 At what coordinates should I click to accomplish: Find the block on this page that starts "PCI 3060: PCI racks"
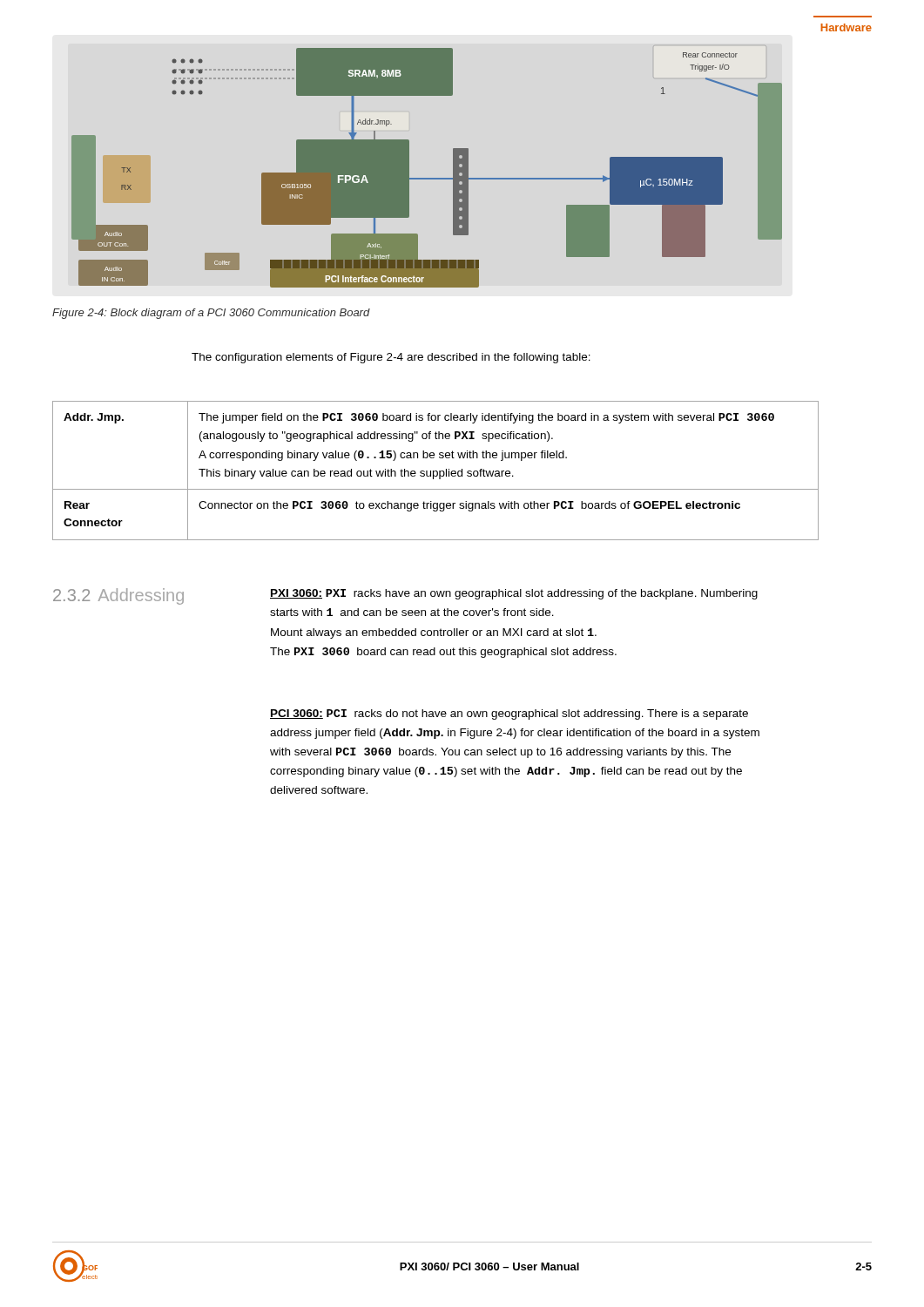pos(515,752)
